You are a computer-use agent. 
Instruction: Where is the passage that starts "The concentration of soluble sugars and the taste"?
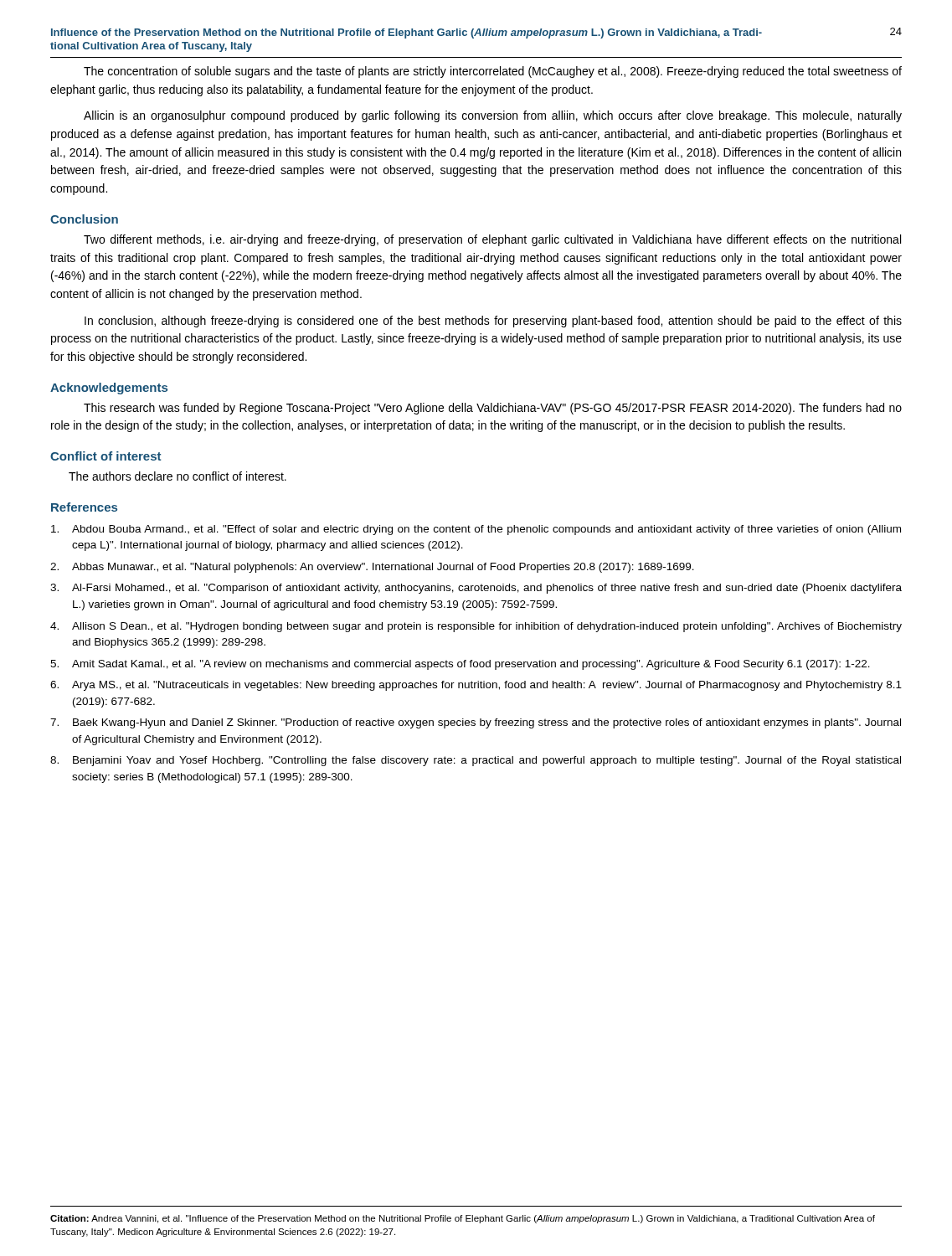(x=476, y=81)
